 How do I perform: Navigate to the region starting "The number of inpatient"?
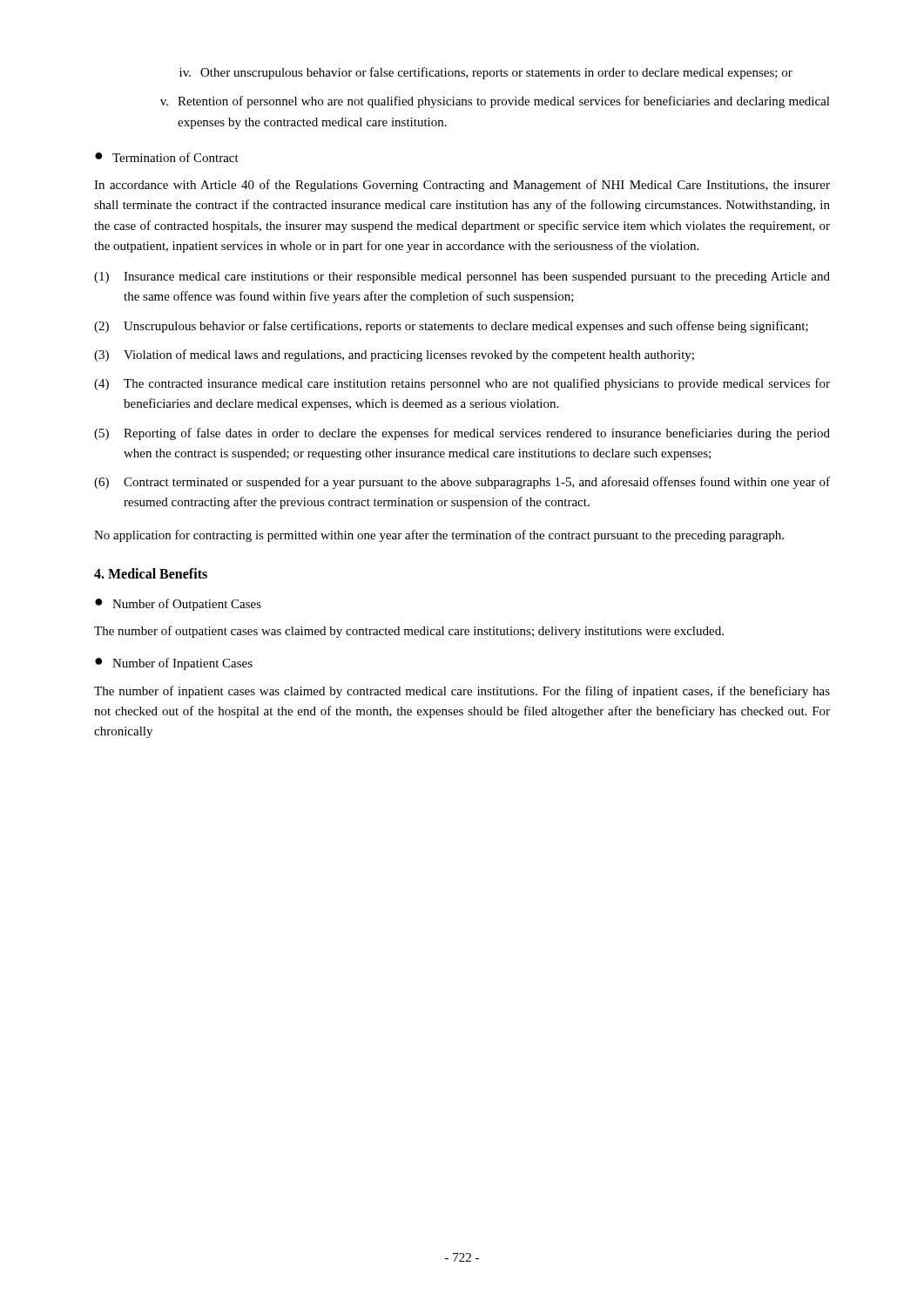462,711
